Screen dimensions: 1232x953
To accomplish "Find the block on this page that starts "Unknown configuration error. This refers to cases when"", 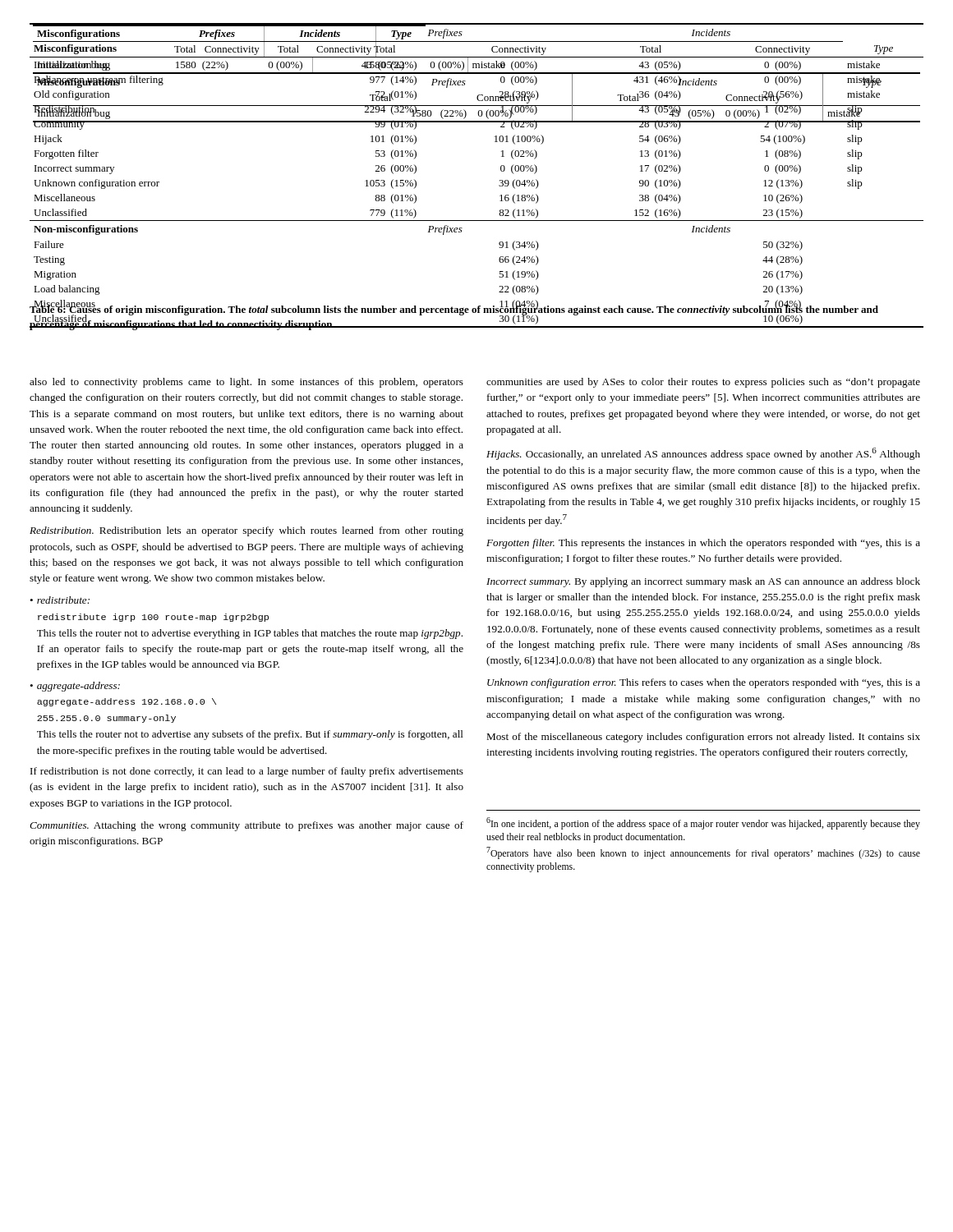I will (703, 698).
